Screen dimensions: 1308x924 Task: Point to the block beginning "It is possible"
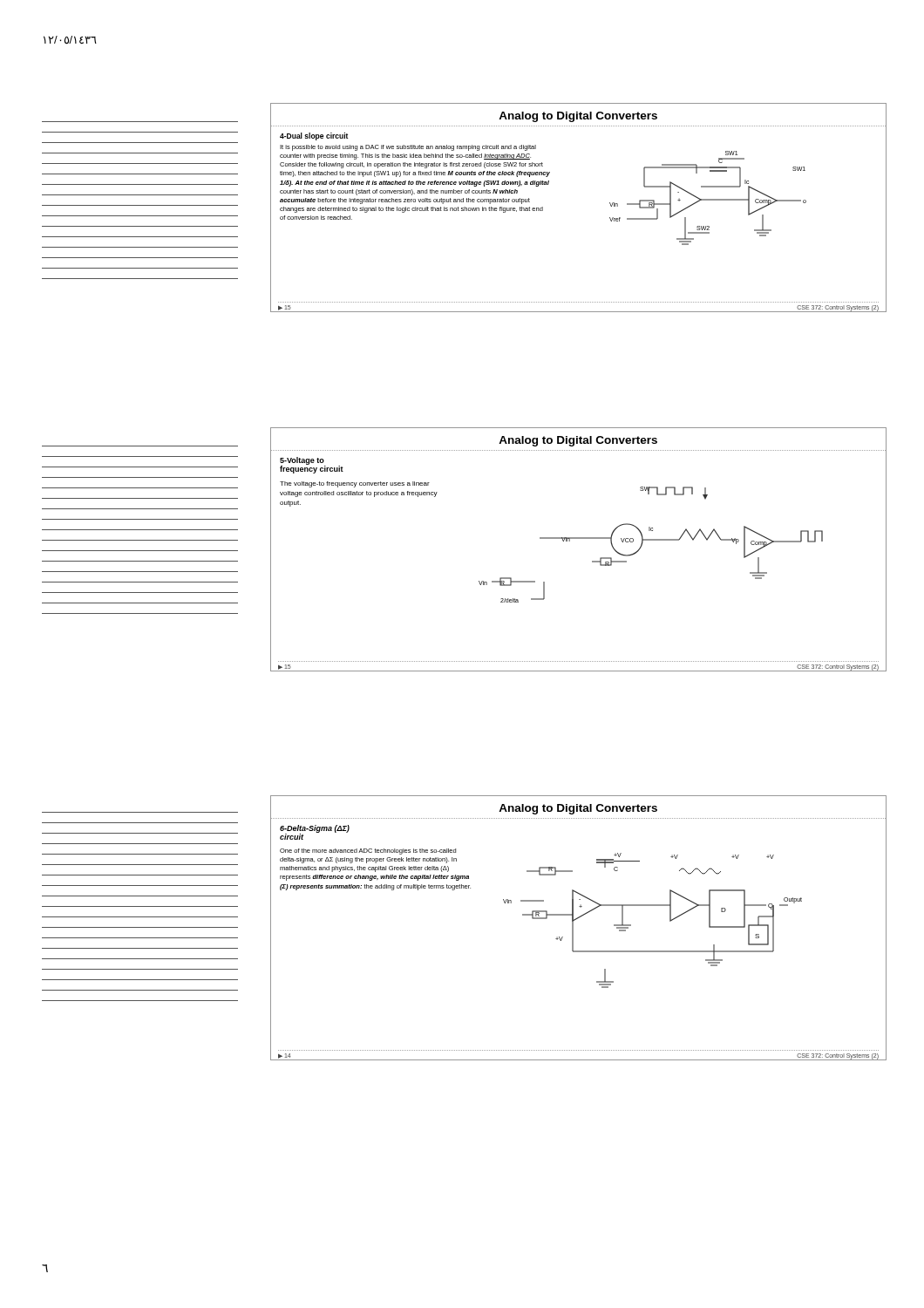coord(415,182)
